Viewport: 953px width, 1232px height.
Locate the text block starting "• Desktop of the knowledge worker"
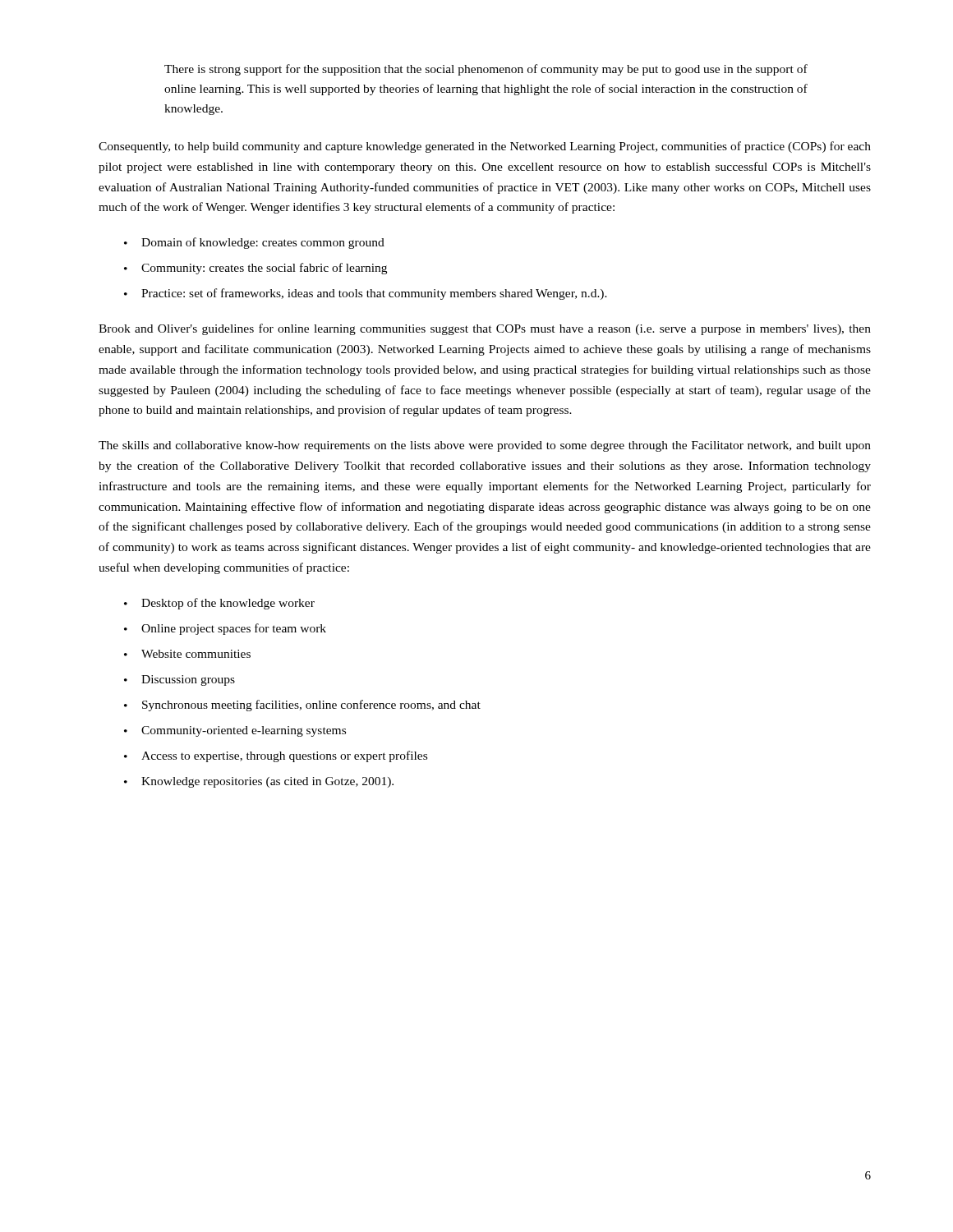tap(219, 604)
